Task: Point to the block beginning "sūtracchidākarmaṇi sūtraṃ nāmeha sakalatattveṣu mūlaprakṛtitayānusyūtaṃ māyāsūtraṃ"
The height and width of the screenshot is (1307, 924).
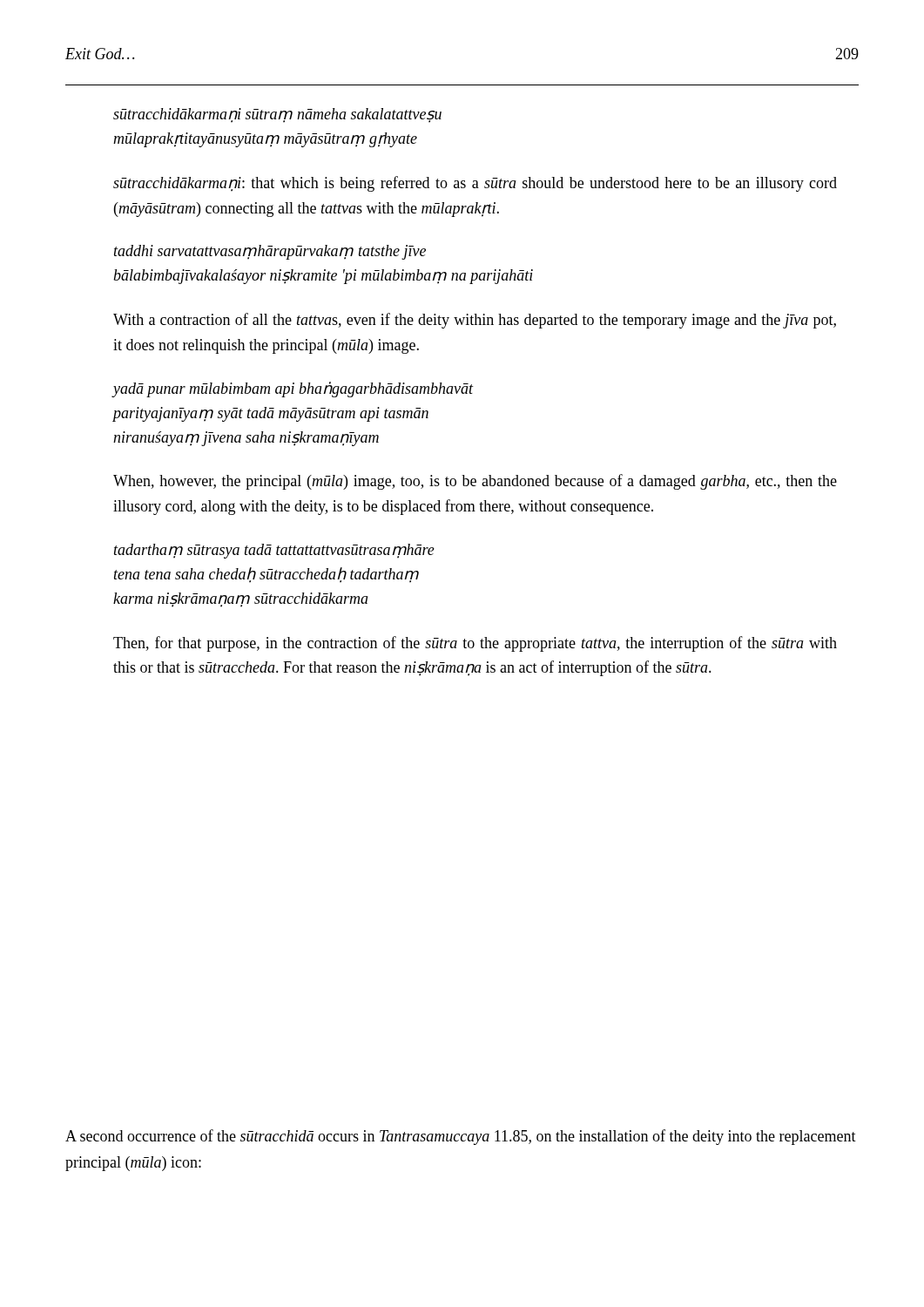Action: tap(278, 126)
